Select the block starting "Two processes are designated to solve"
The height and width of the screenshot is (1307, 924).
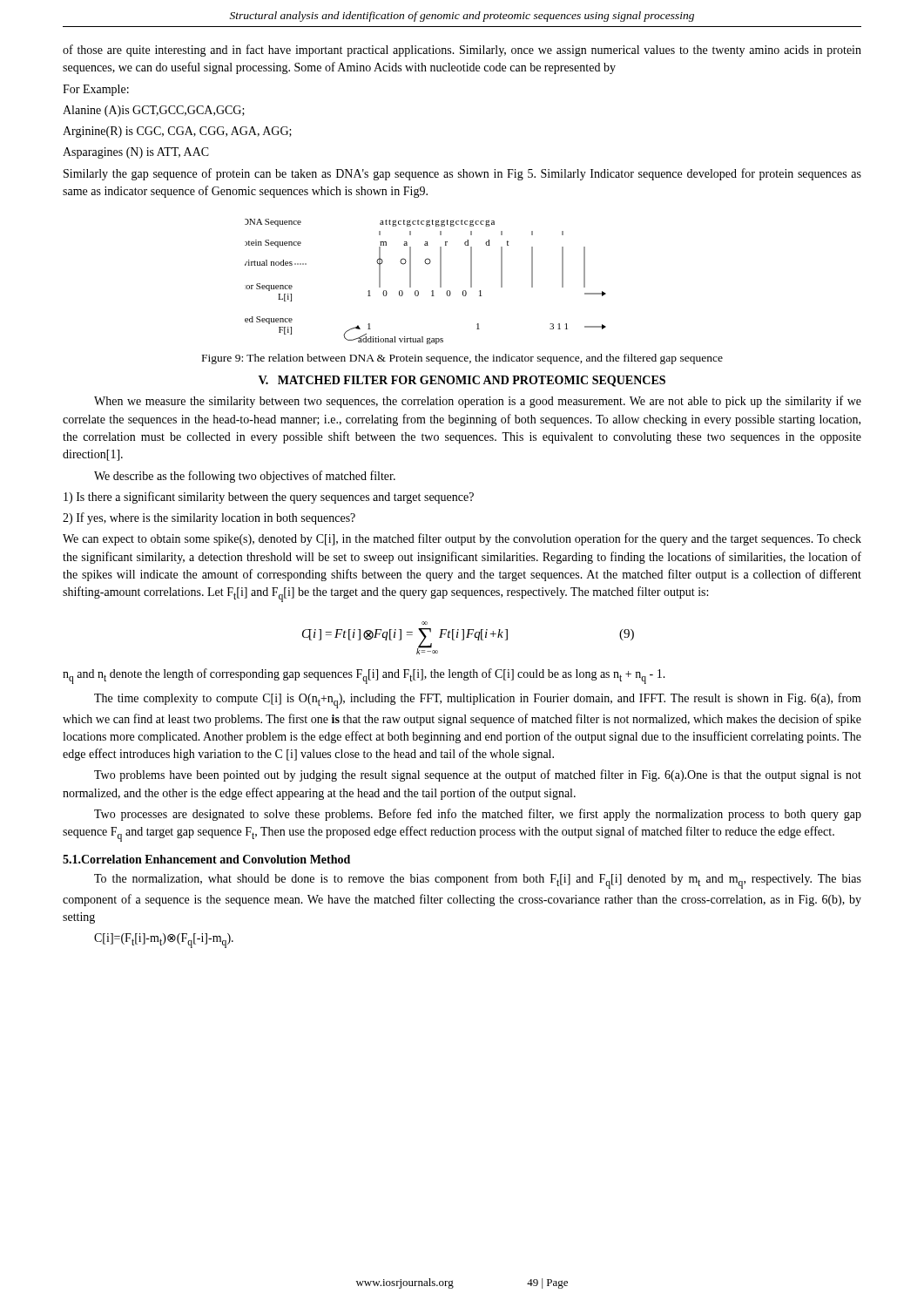[x=462, y=825]
